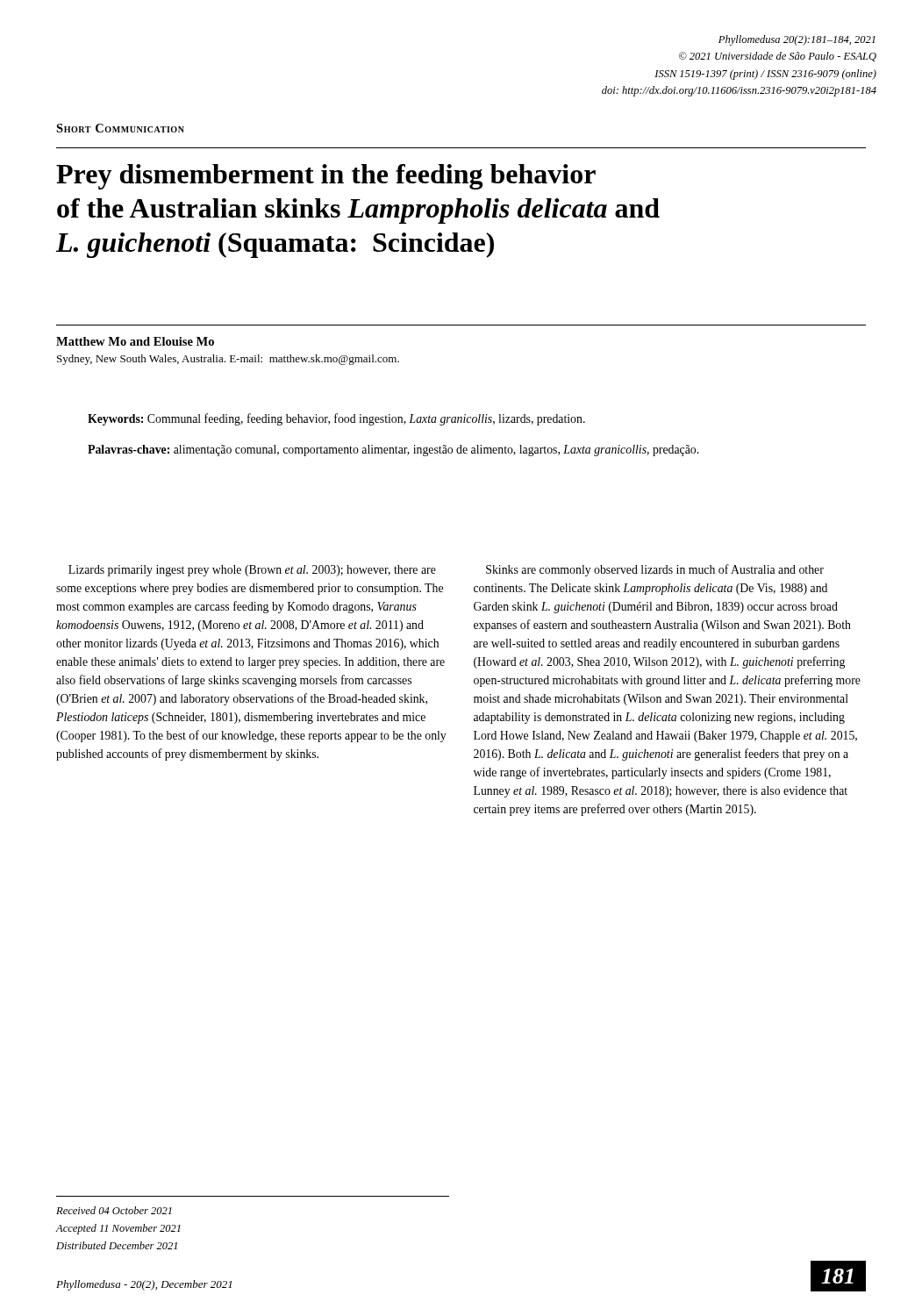The width and height of the screenshot is (922, 1316).
Task: Click on the text block containing "Sydney, New South Wales, Australia."
Action: [228, 358]
